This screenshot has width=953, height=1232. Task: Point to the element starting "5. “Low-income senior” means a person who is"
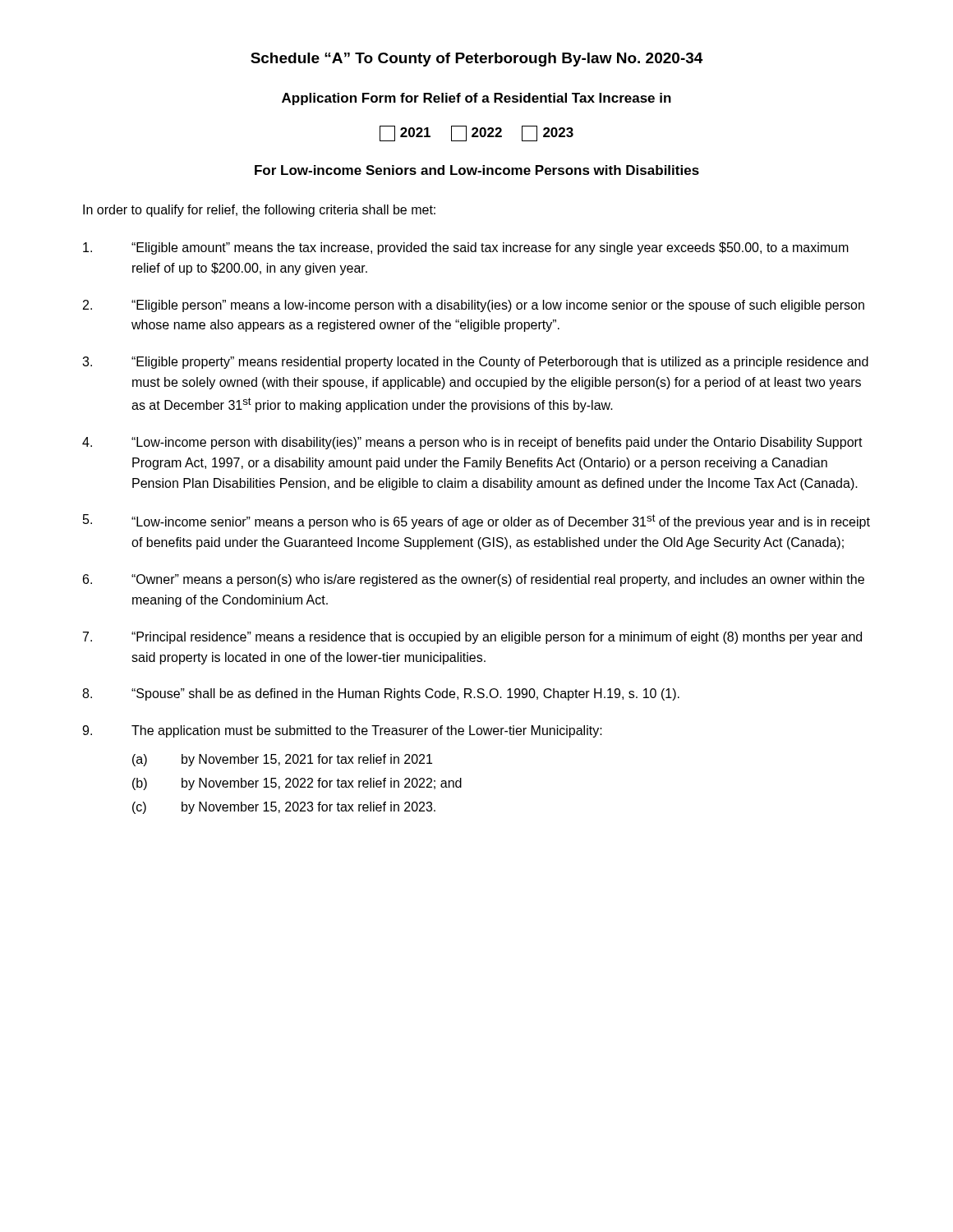[476, 532]
